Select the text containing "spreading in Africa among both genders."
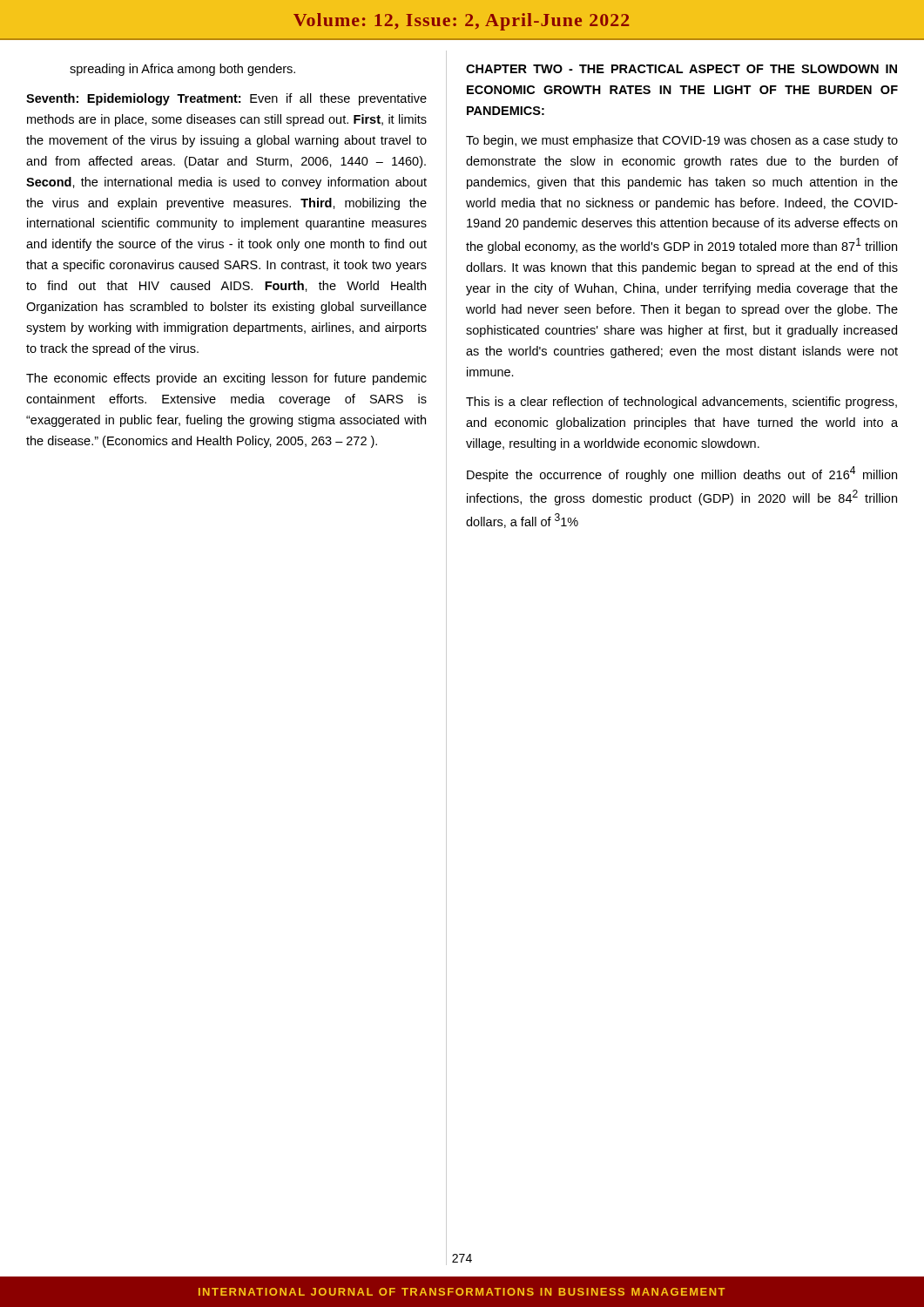The width and height of the screenshot is (924, 1307). click(248, 70)
